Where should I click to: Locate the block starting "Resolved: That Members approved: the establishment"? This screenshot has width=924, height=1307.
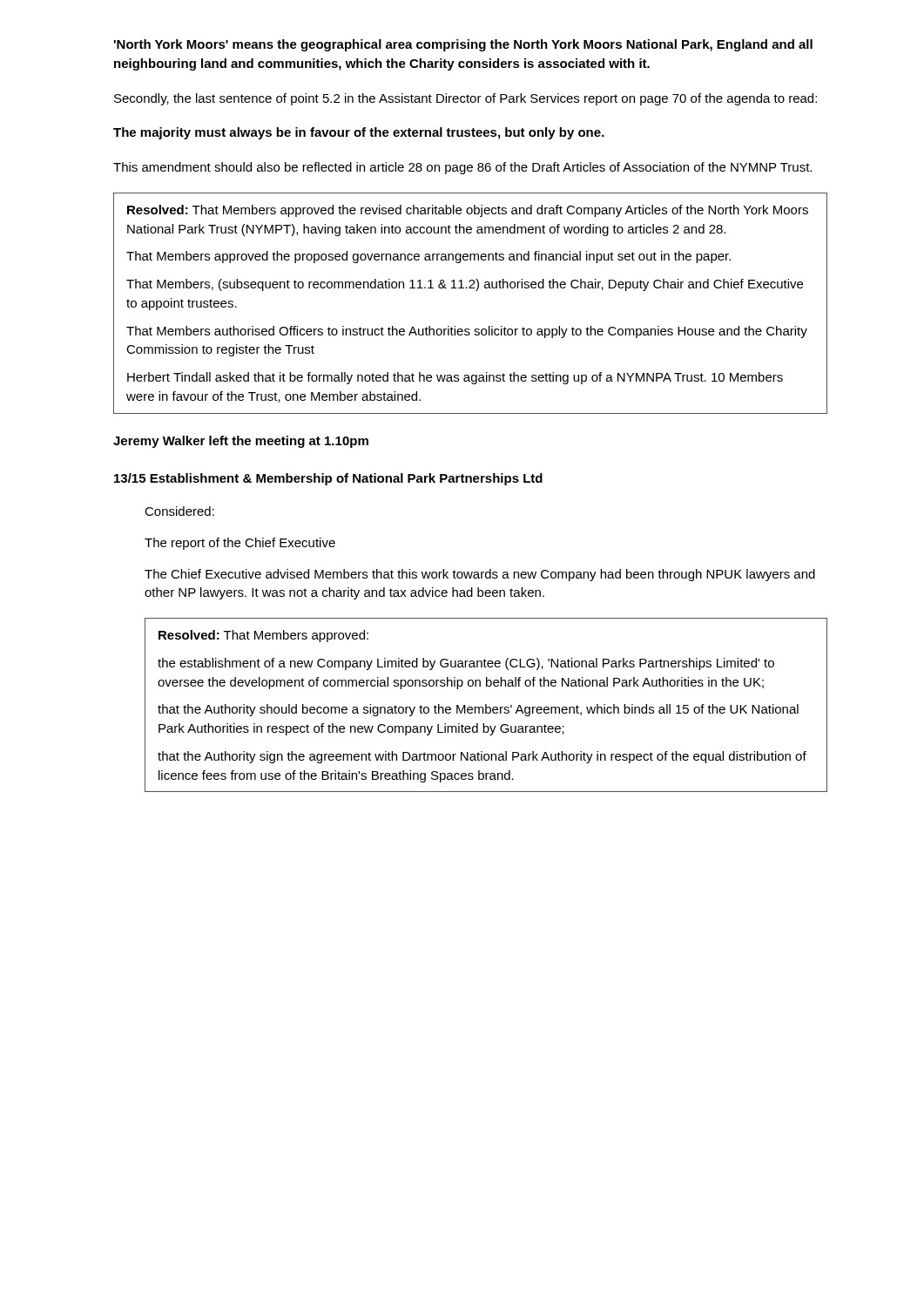pyautogui.click(x=486, y=705)
